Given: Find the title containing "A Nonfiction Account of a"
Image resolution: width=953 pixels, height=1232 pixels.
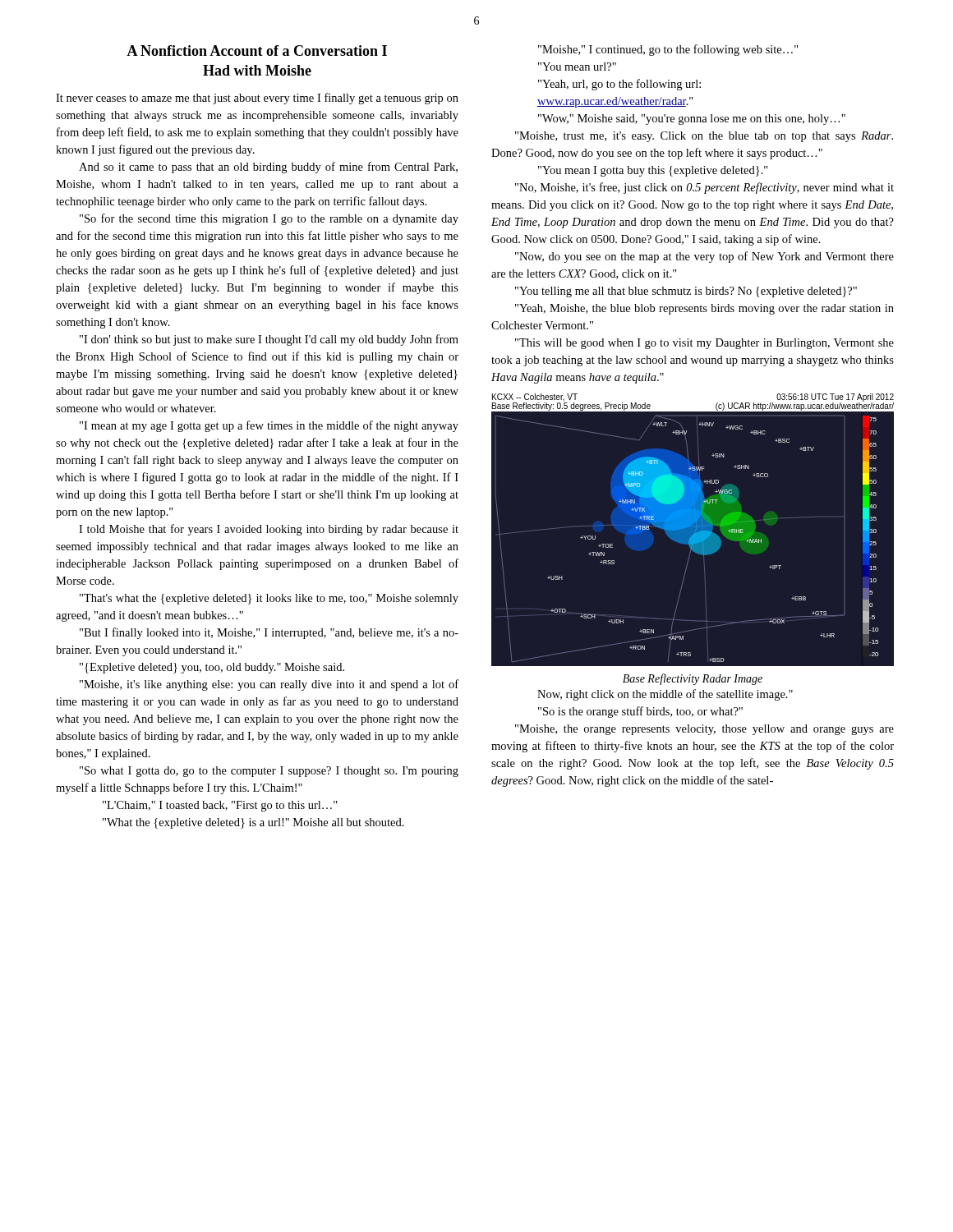Looking at the screenshot, I should click(257, 61).
